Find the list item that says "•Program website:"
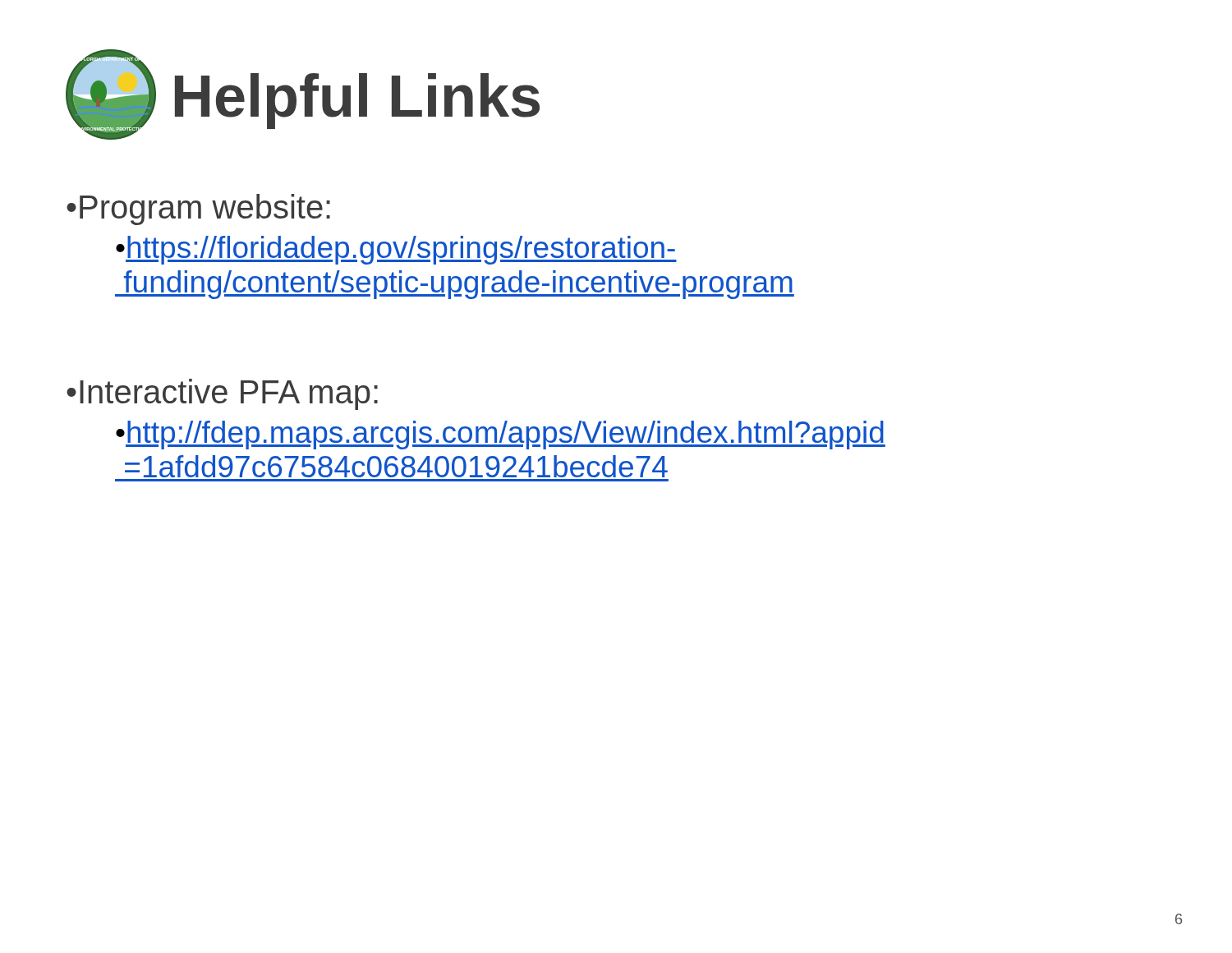 tap(199, 207)
